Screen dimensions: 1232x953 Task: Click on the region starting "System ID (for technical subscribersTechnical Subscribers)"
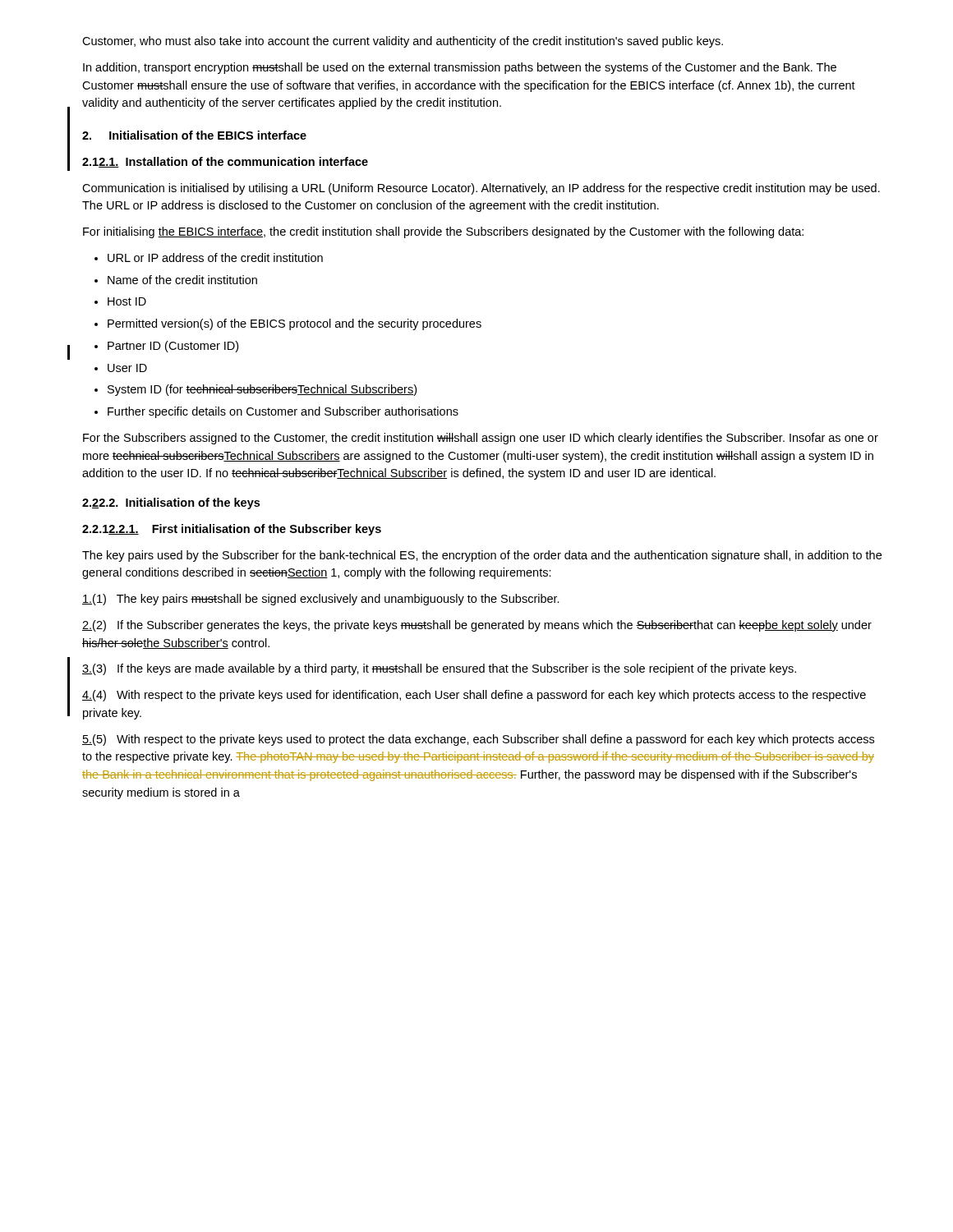point(262,389)
